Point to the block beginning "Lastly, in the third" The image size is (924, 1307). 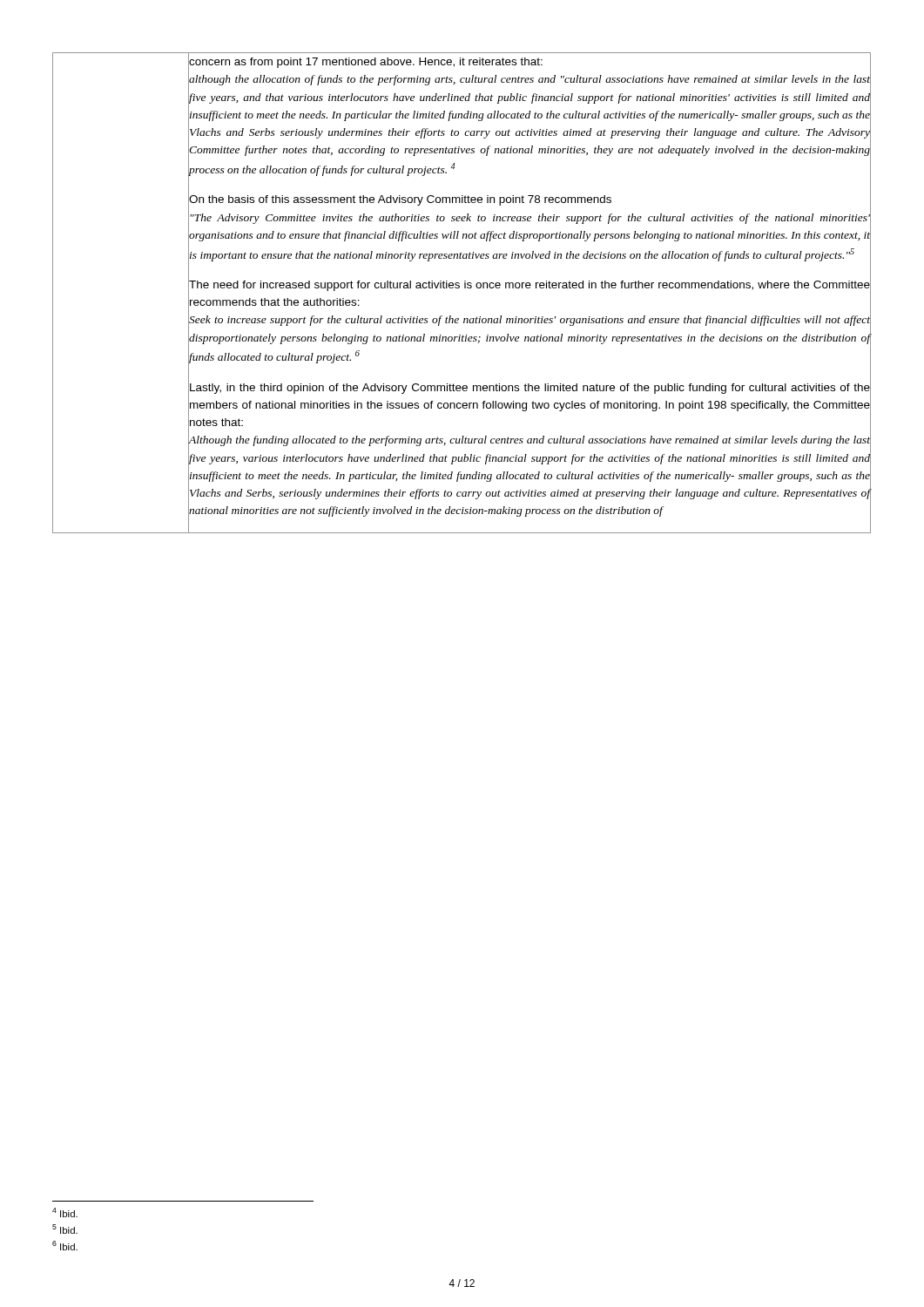529,449
